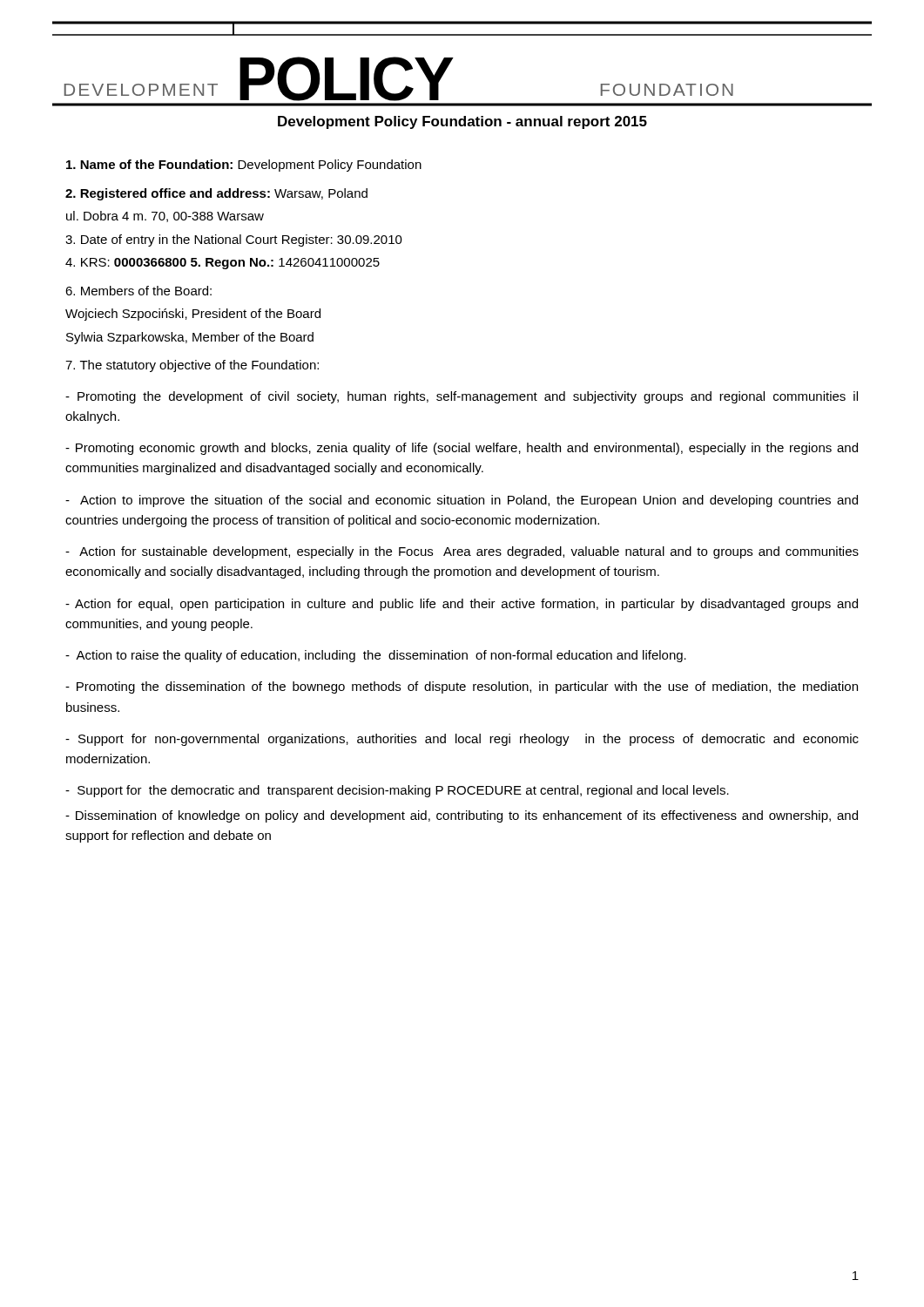Click on the text block containing "Action for sustainable development,"
The height and width of the screenshot is (1307, 924).
click(x=462, y=561)
